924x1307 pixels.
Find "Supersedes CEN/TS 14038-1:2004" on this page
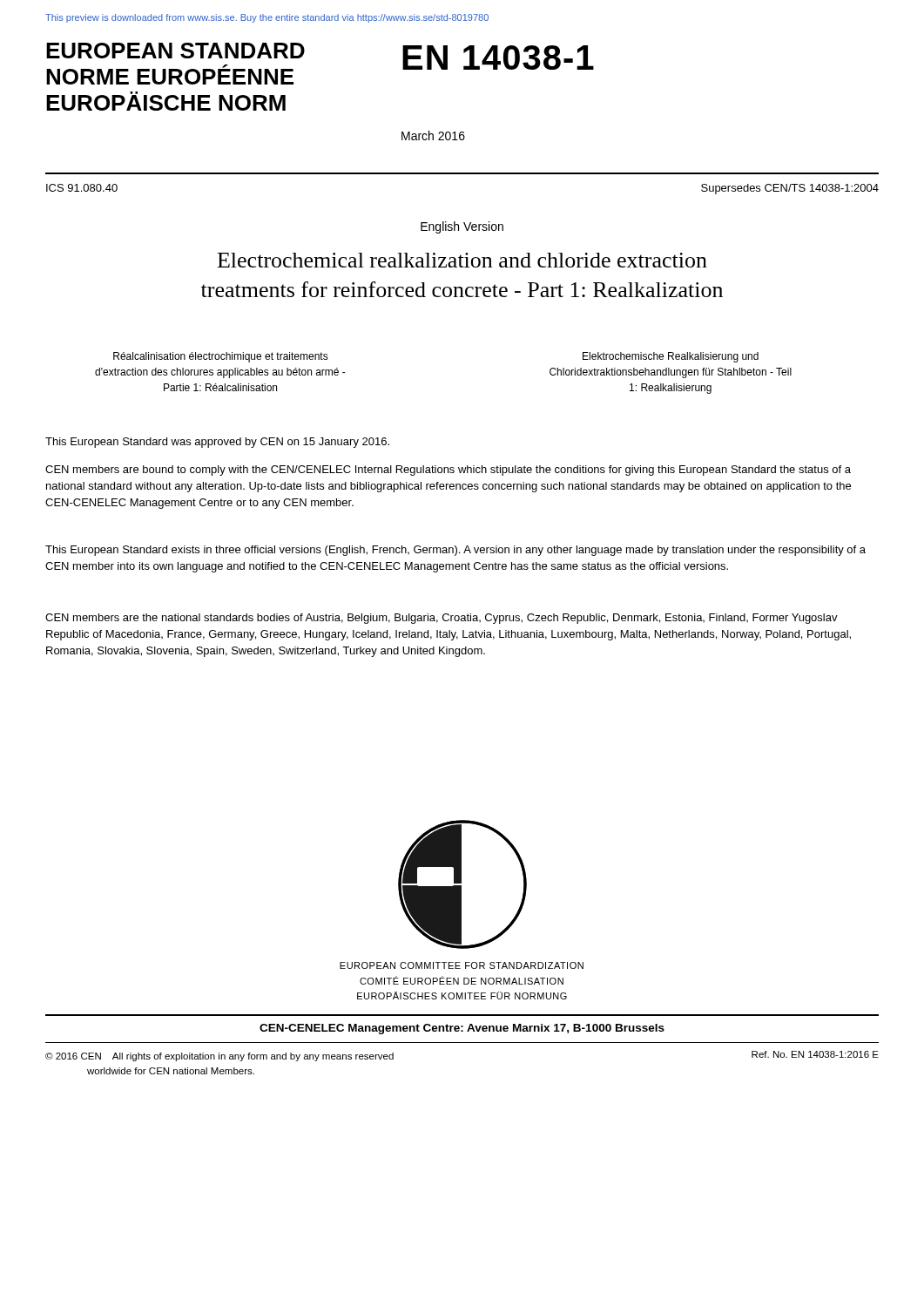[790, 188]
